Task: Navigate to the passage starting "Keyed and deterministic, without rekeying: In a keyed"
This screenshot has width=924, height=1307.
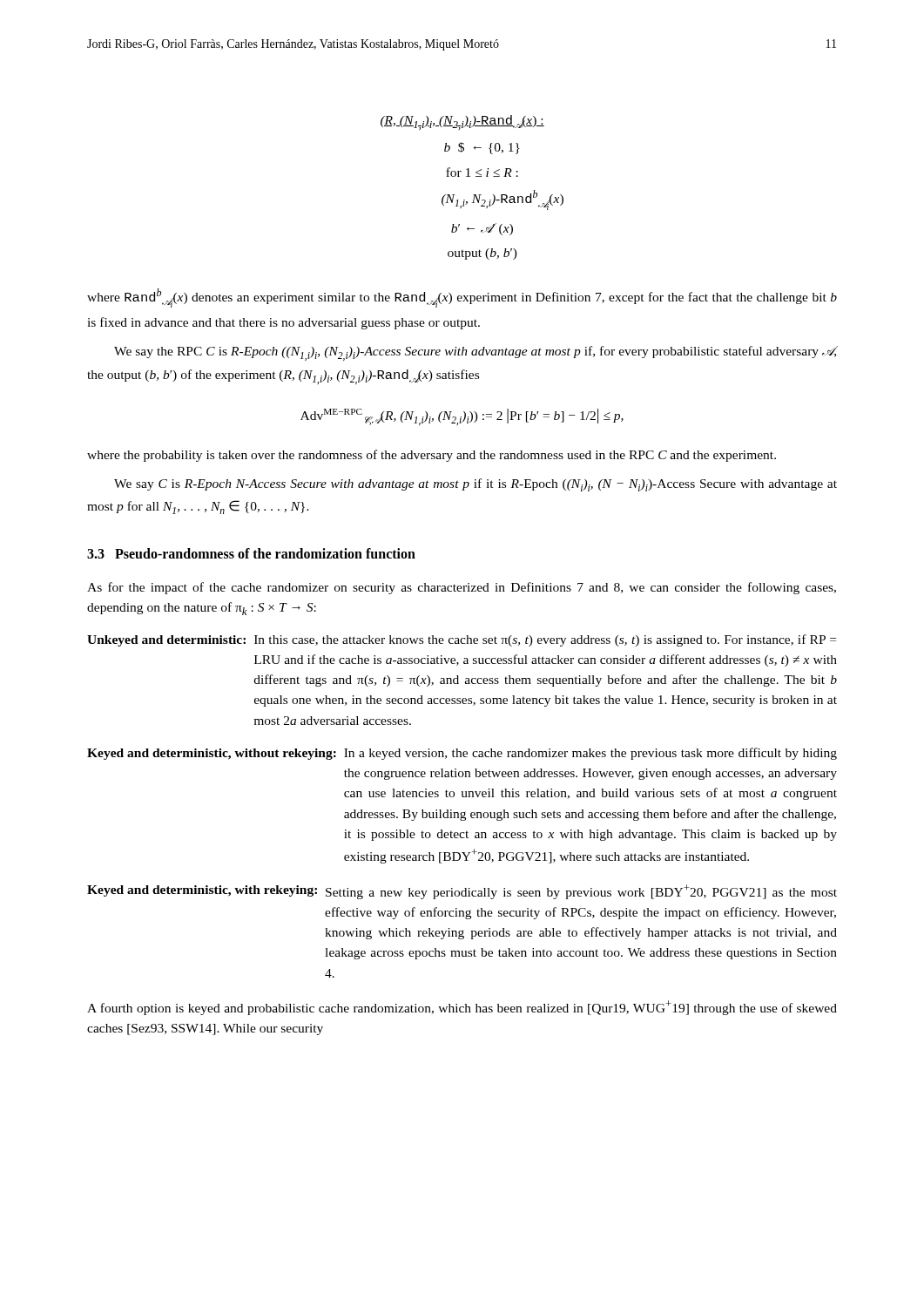Action: click(462, 804)
